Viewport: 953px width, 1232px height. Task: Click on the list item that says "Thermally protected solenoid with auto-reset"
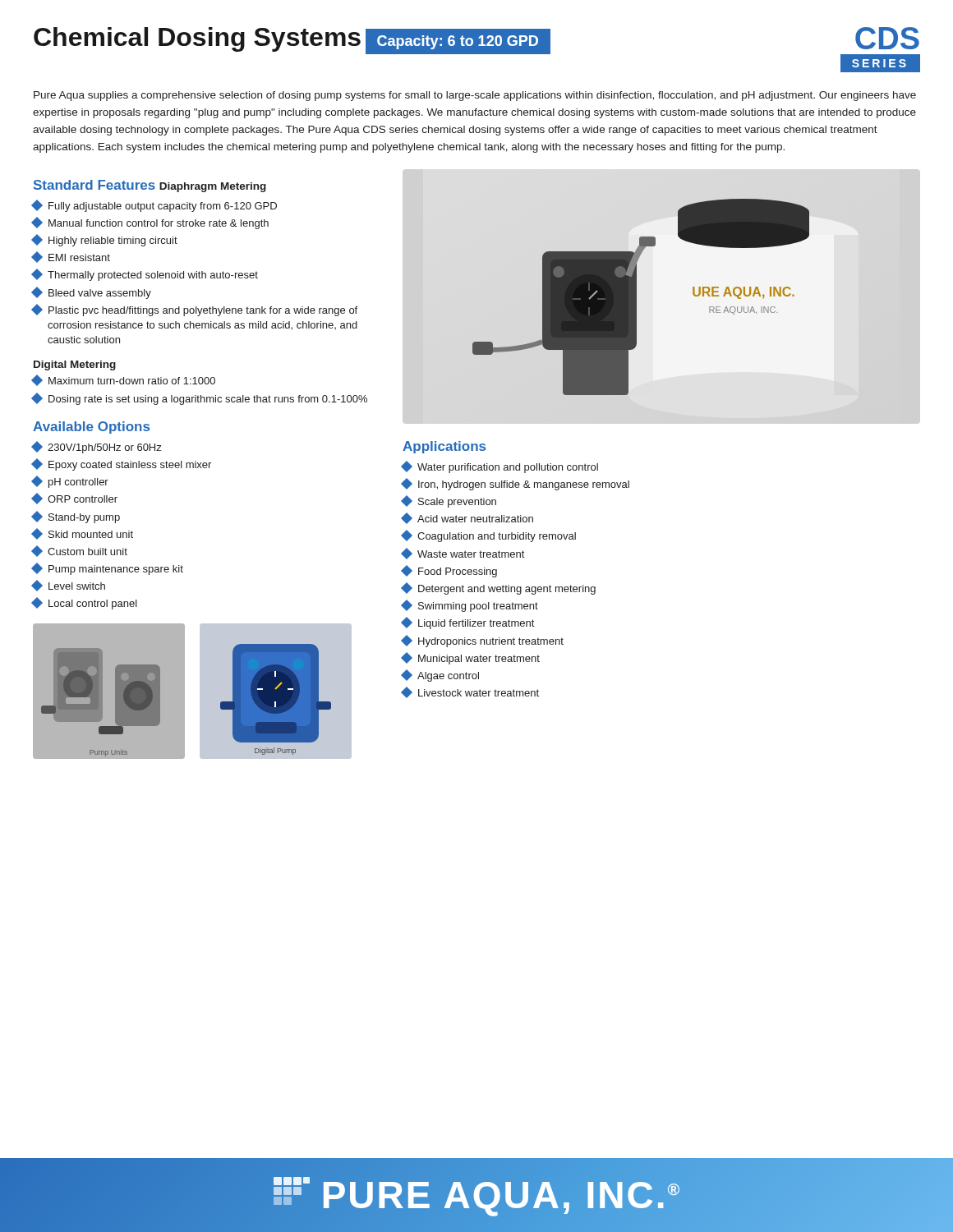[x=145, y=276]
